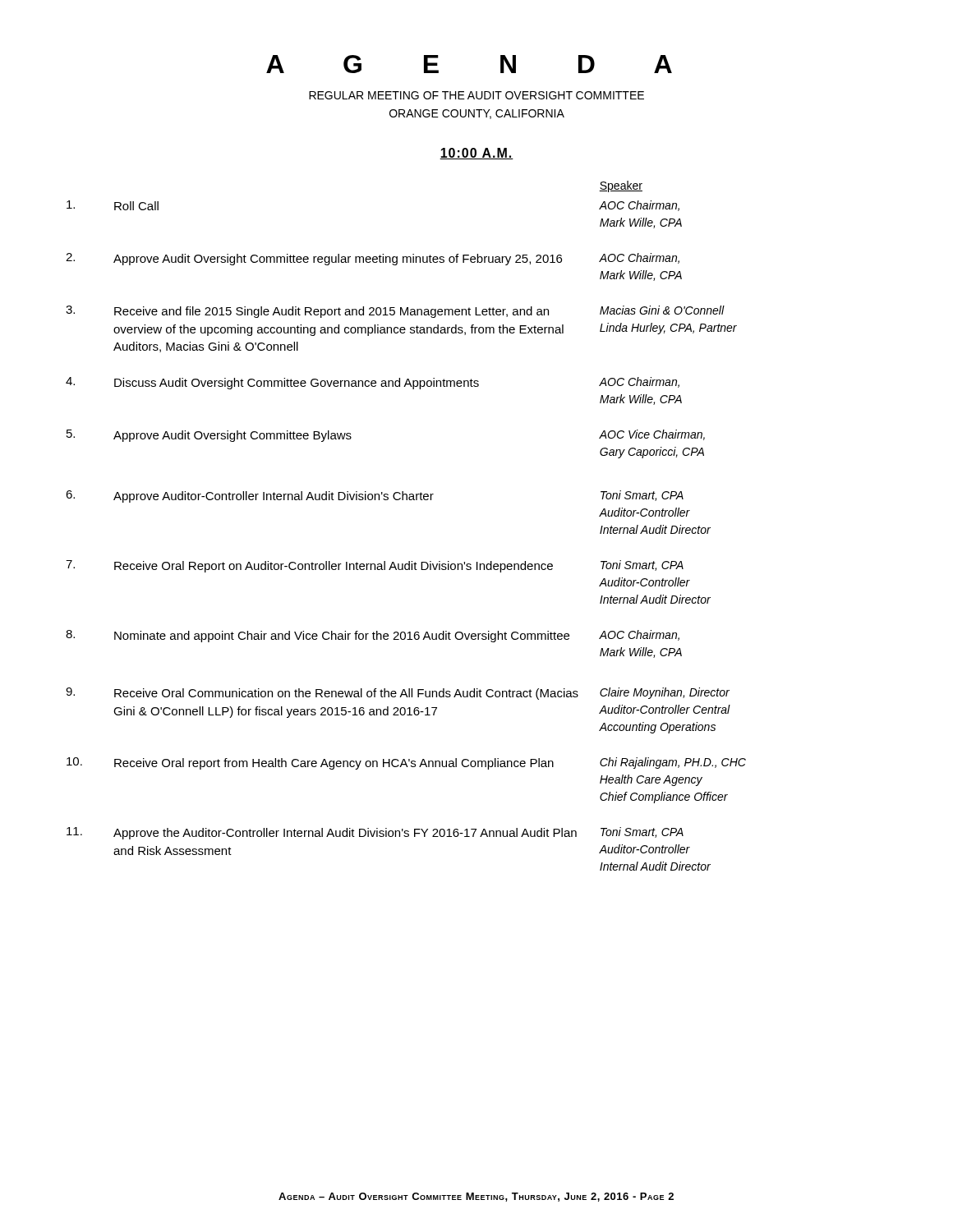Locate the element starting "5. Approve Audit Oversight Committee Bylaws"
The image size is (953, 1232).
pos(230,436)
